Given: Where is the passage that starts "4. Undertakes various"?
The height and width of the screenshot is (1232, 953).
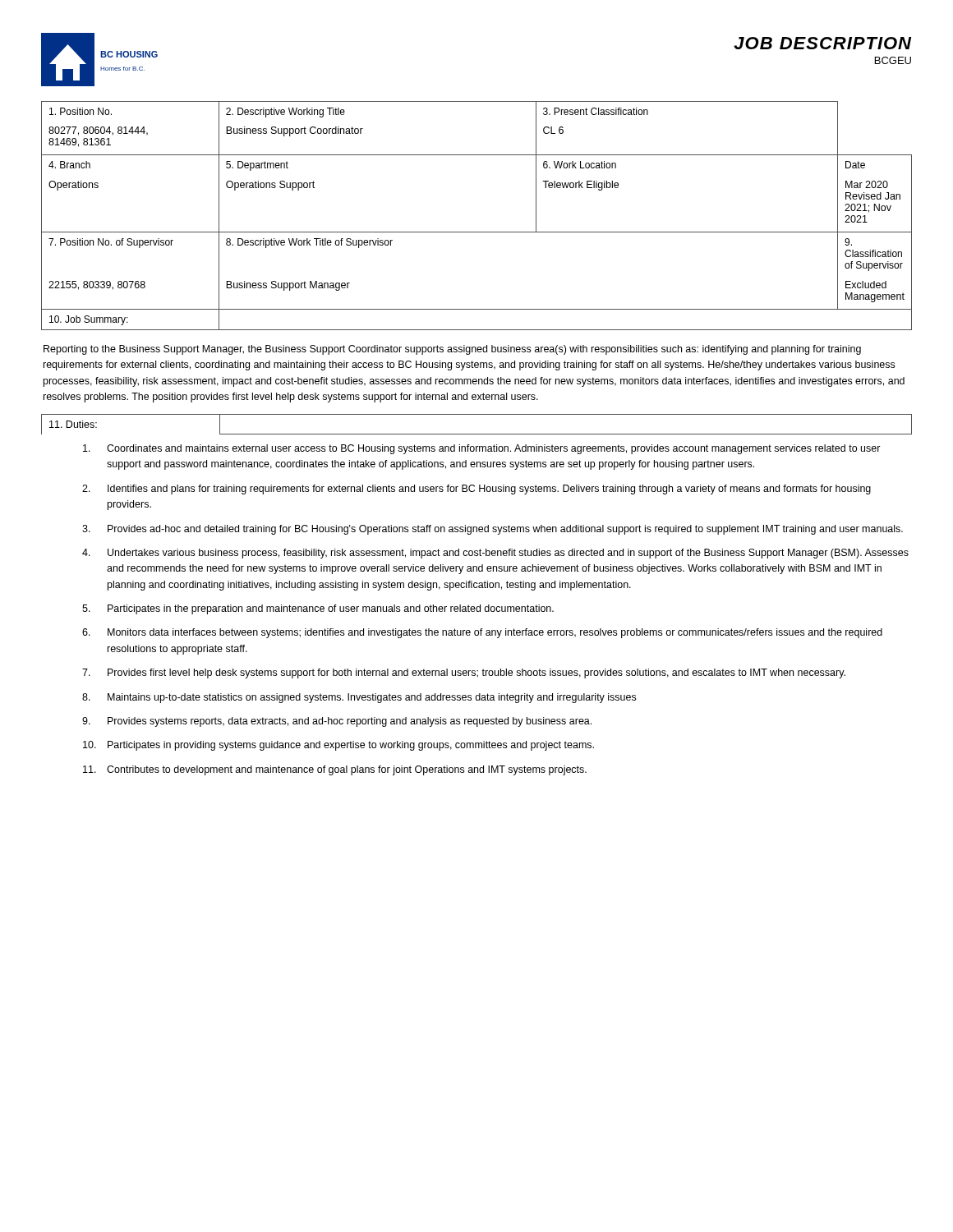Looking at the screenshot, I should 489,569.
